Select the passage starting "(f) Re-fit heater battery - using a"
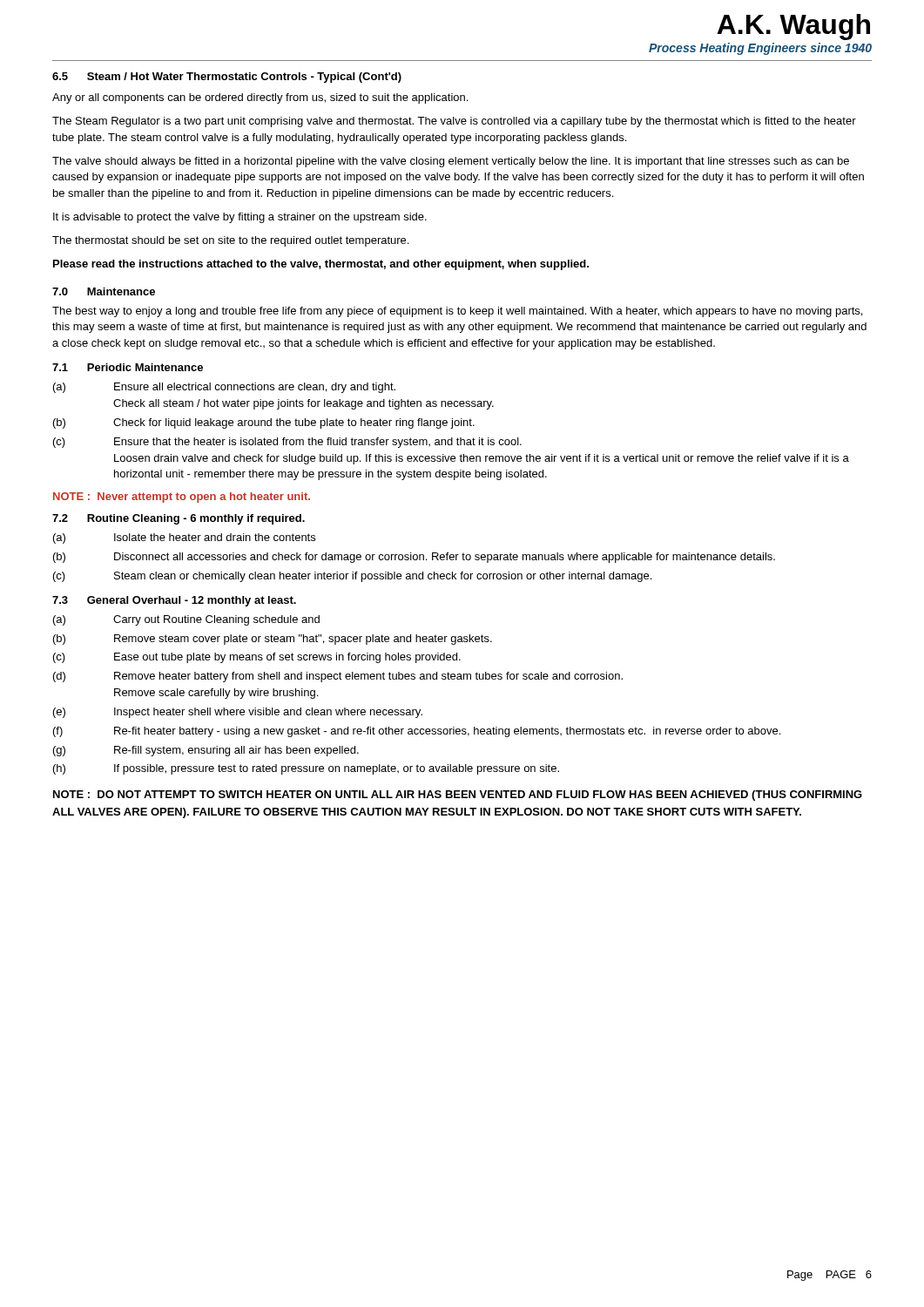 coord(462,731)
